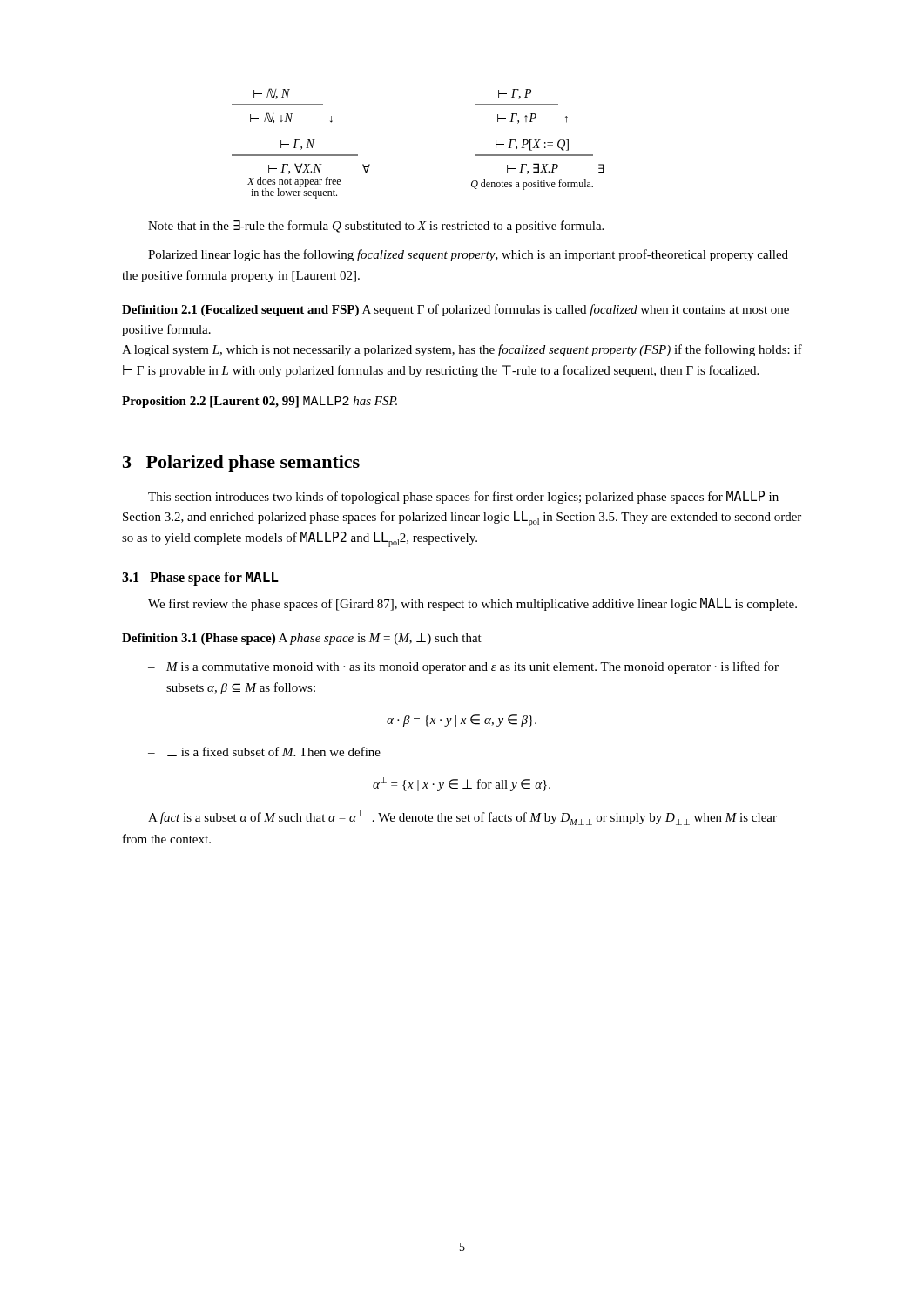Click on the text block that says "This section introduces two kinds"
This screenshot has width=924, height=1307.
[462, 518]
